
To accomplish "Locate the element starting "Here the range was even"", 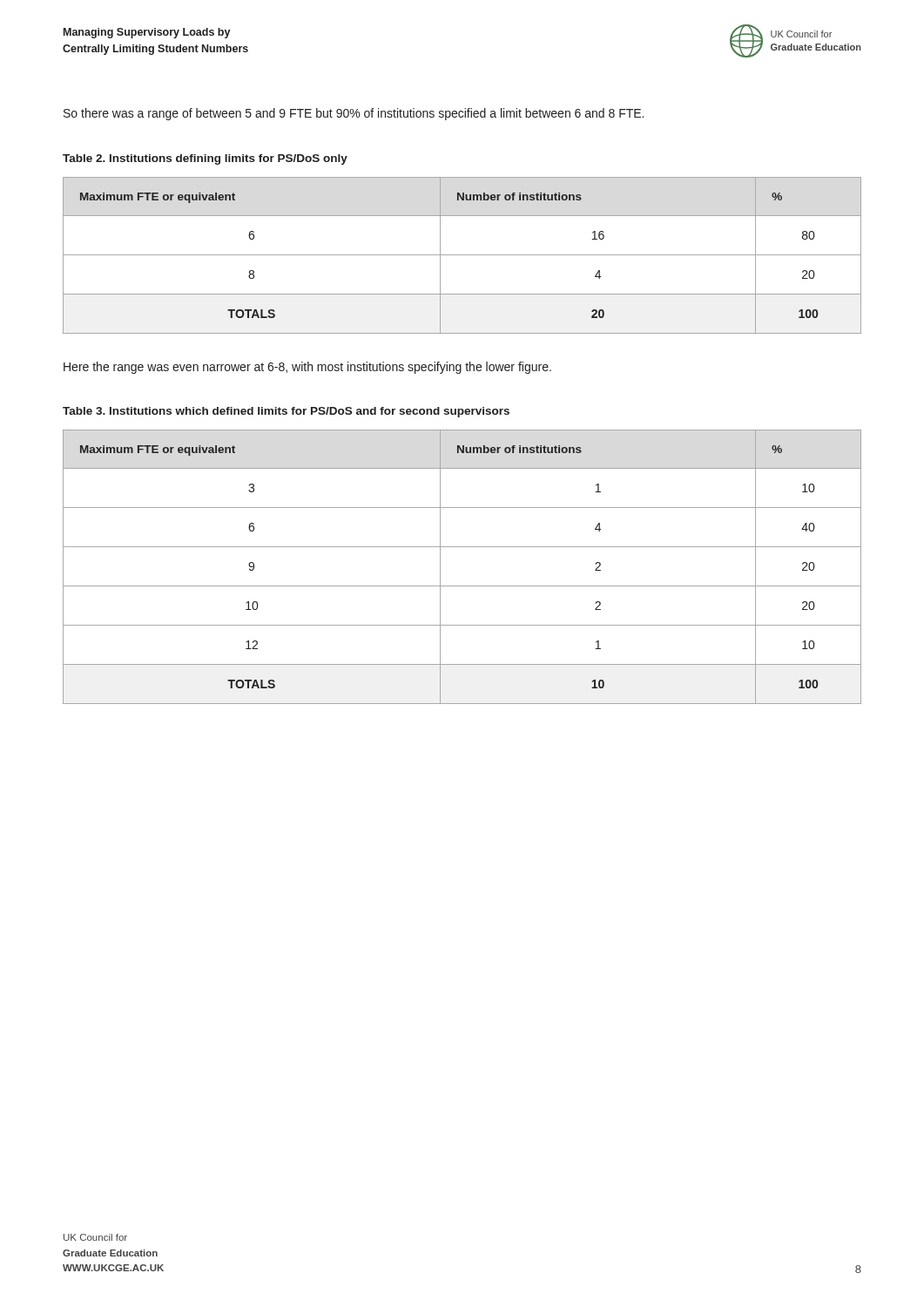I will click(x=307, y=367).
